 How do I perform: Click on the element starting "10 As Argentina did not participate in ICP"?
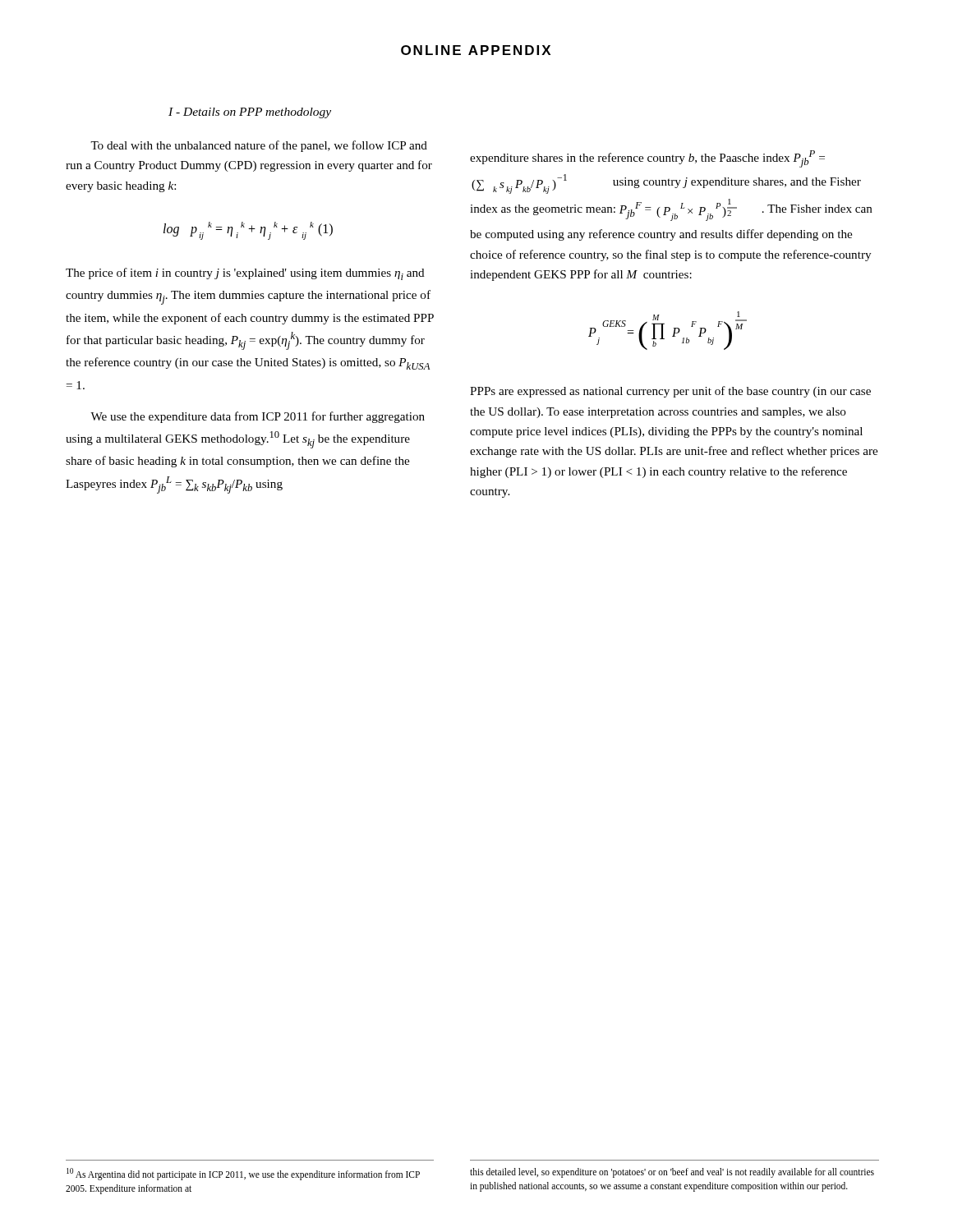(243, 1180)
